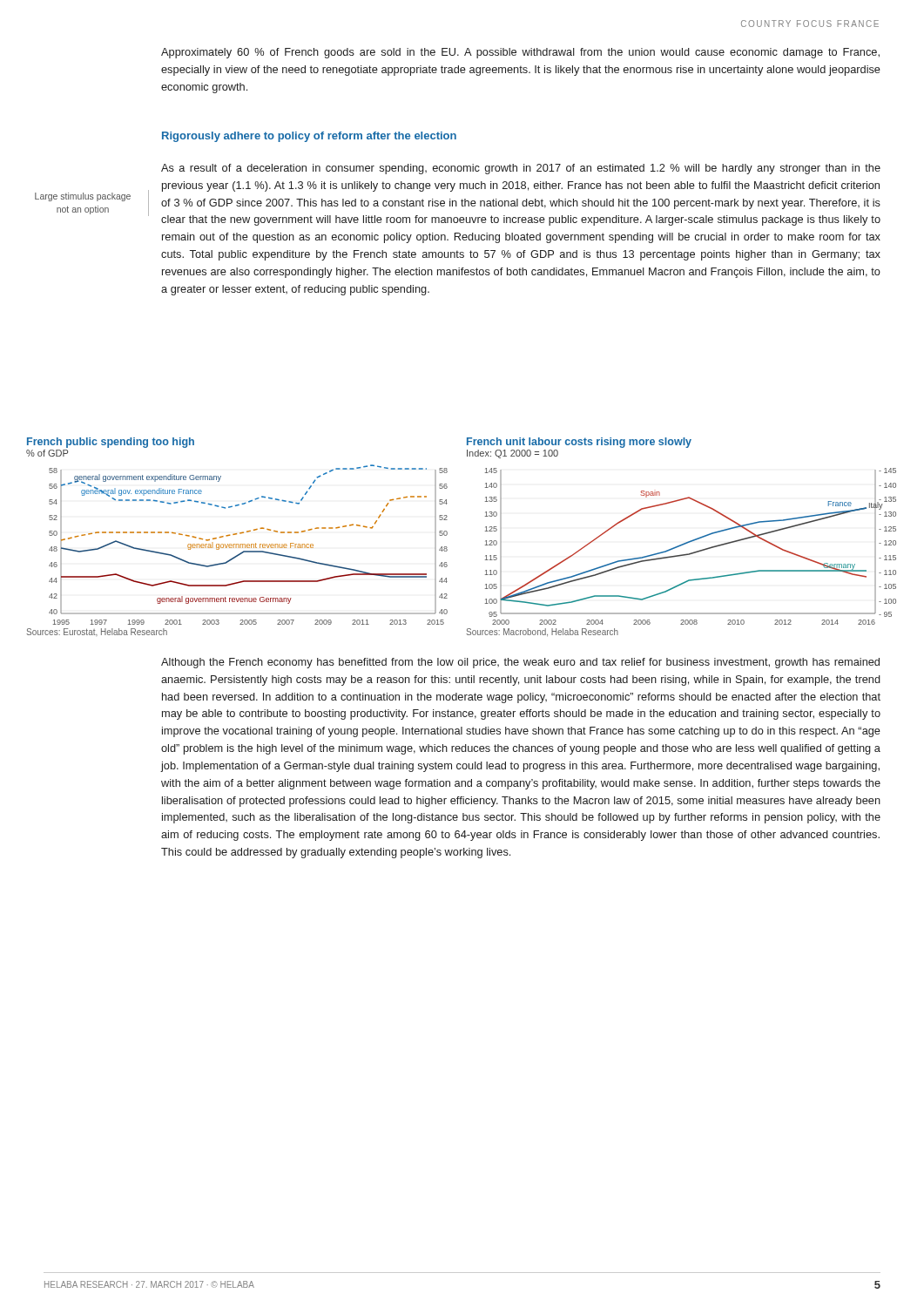
Task: Find the region starting "Rigorously adhere to policy of"
Action: tap(309, 136)
